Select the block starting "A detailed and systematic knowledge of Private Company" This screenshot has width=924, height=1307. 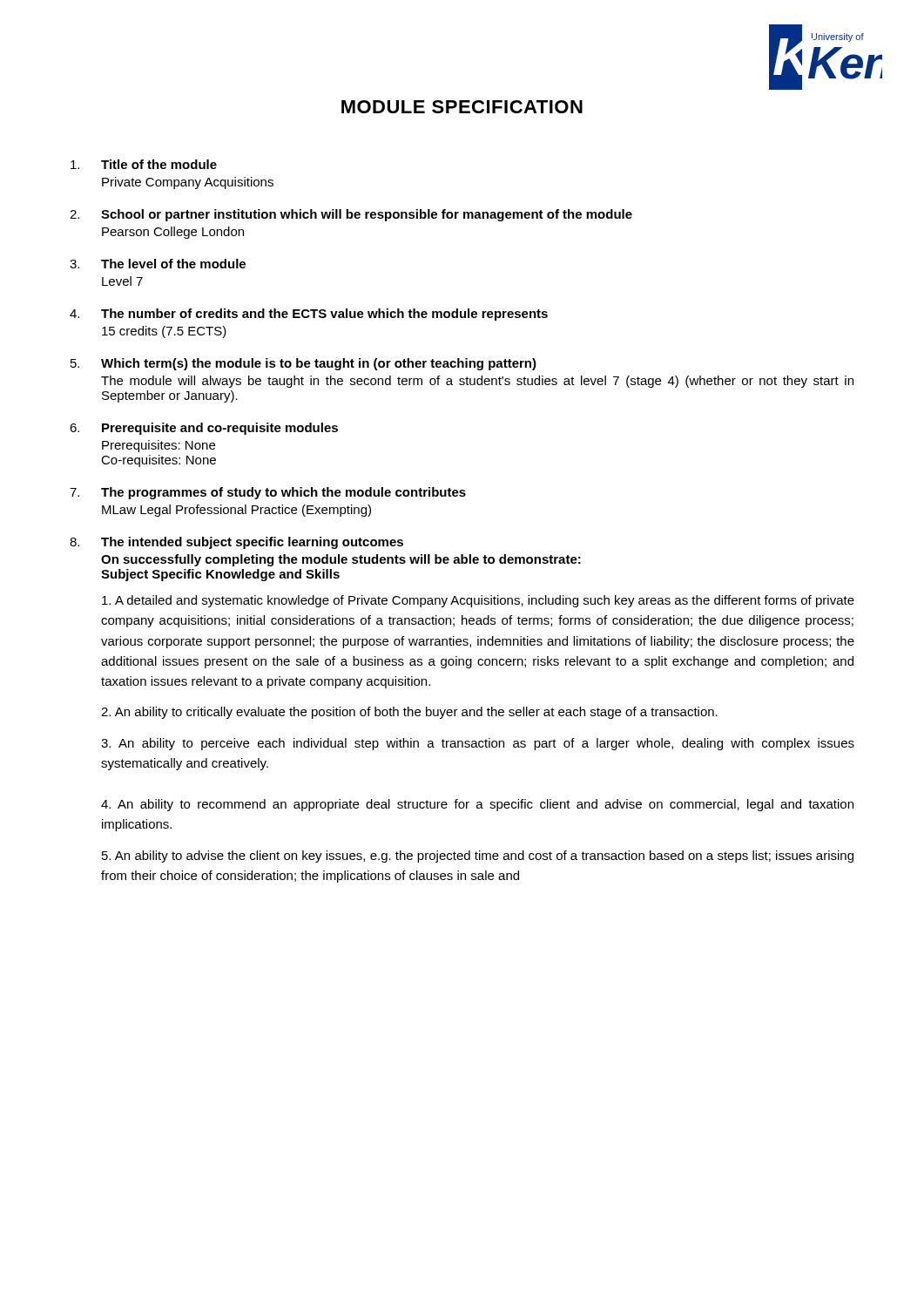pos(478,640)
